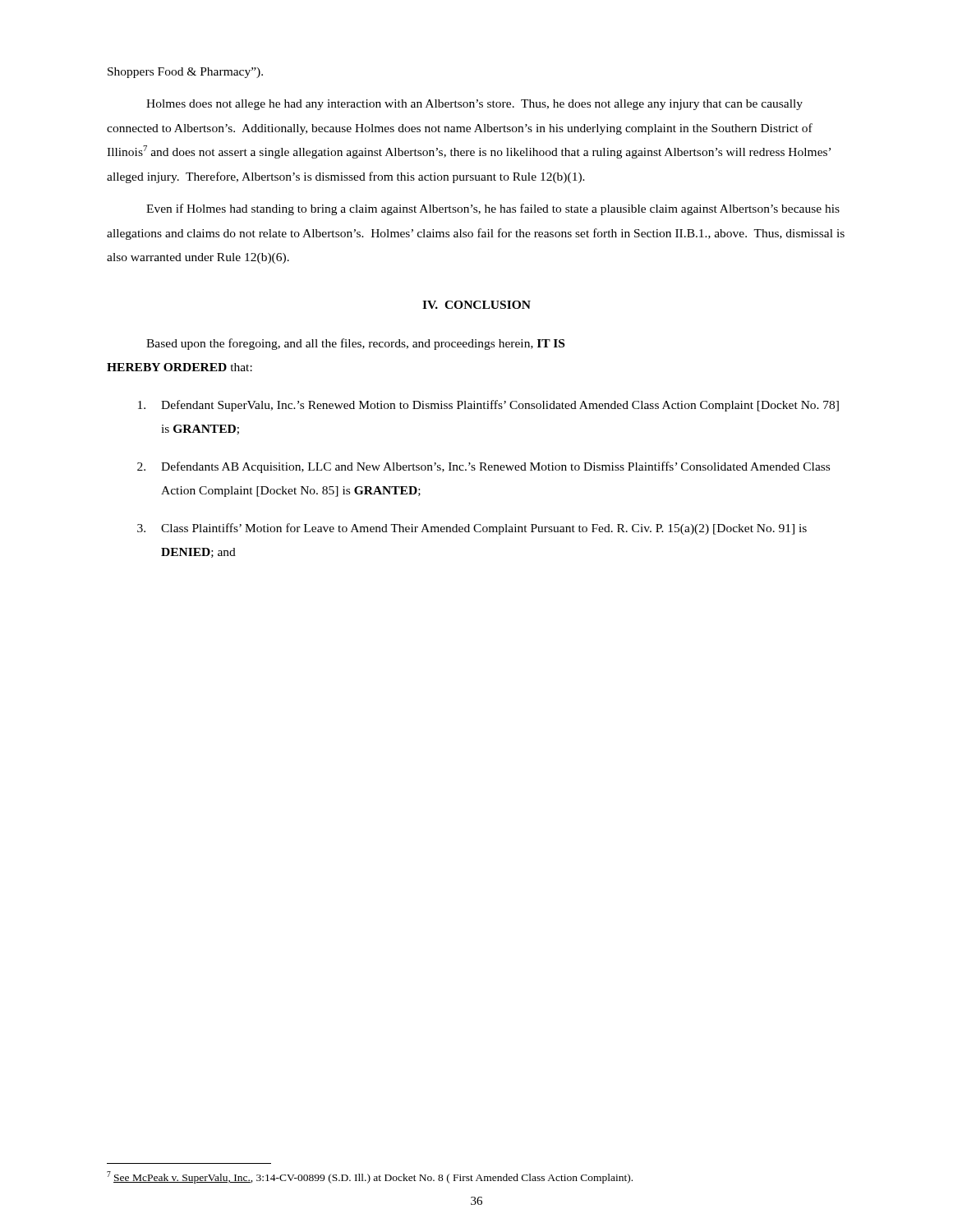
Task: Find the block on this page that starts "7 See McPeak"
Action: [x=370, y=1177]
